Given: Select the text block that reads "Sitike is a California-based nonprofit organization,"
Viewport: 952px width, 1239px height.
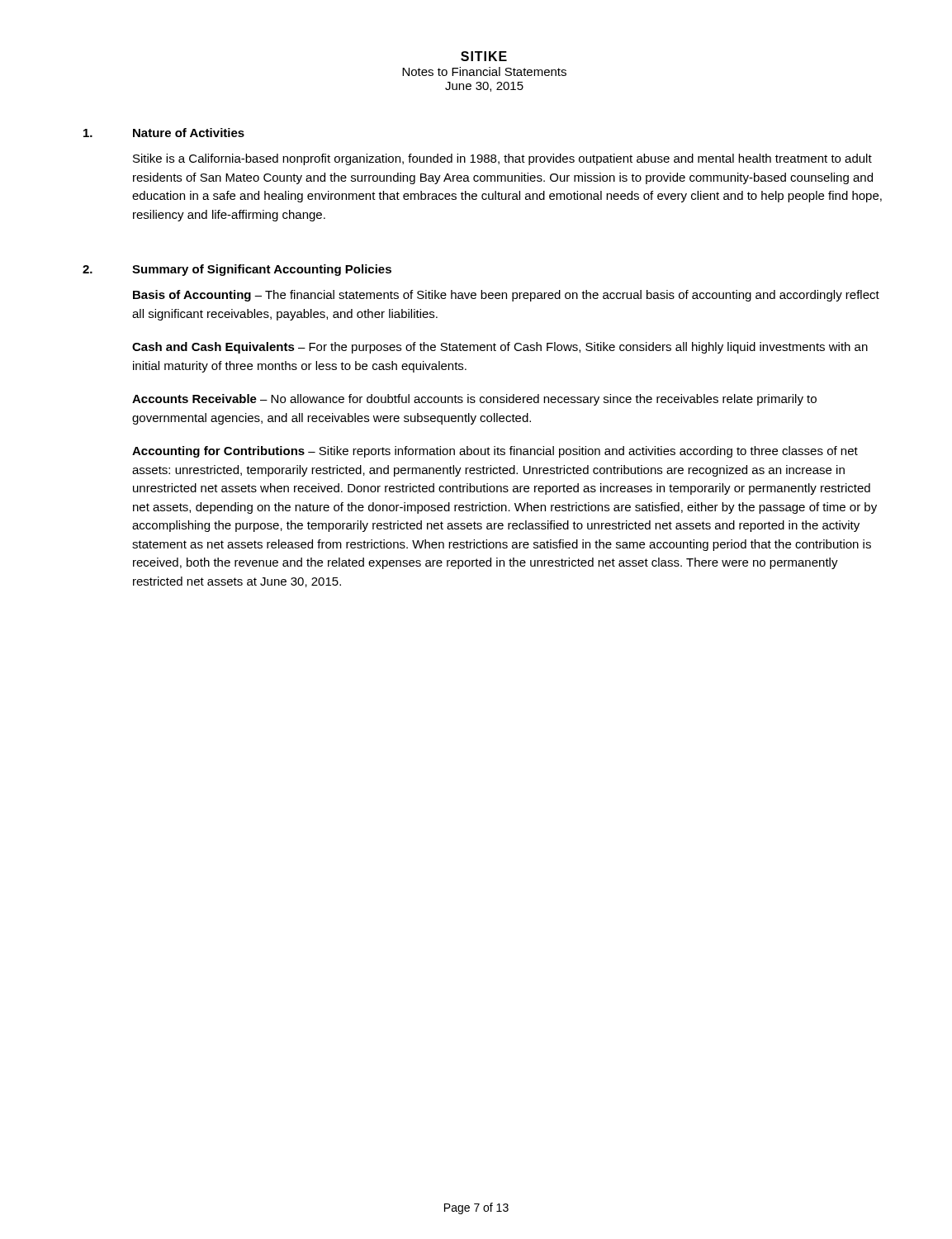Looking at the screenshot, I should point(507,186).
